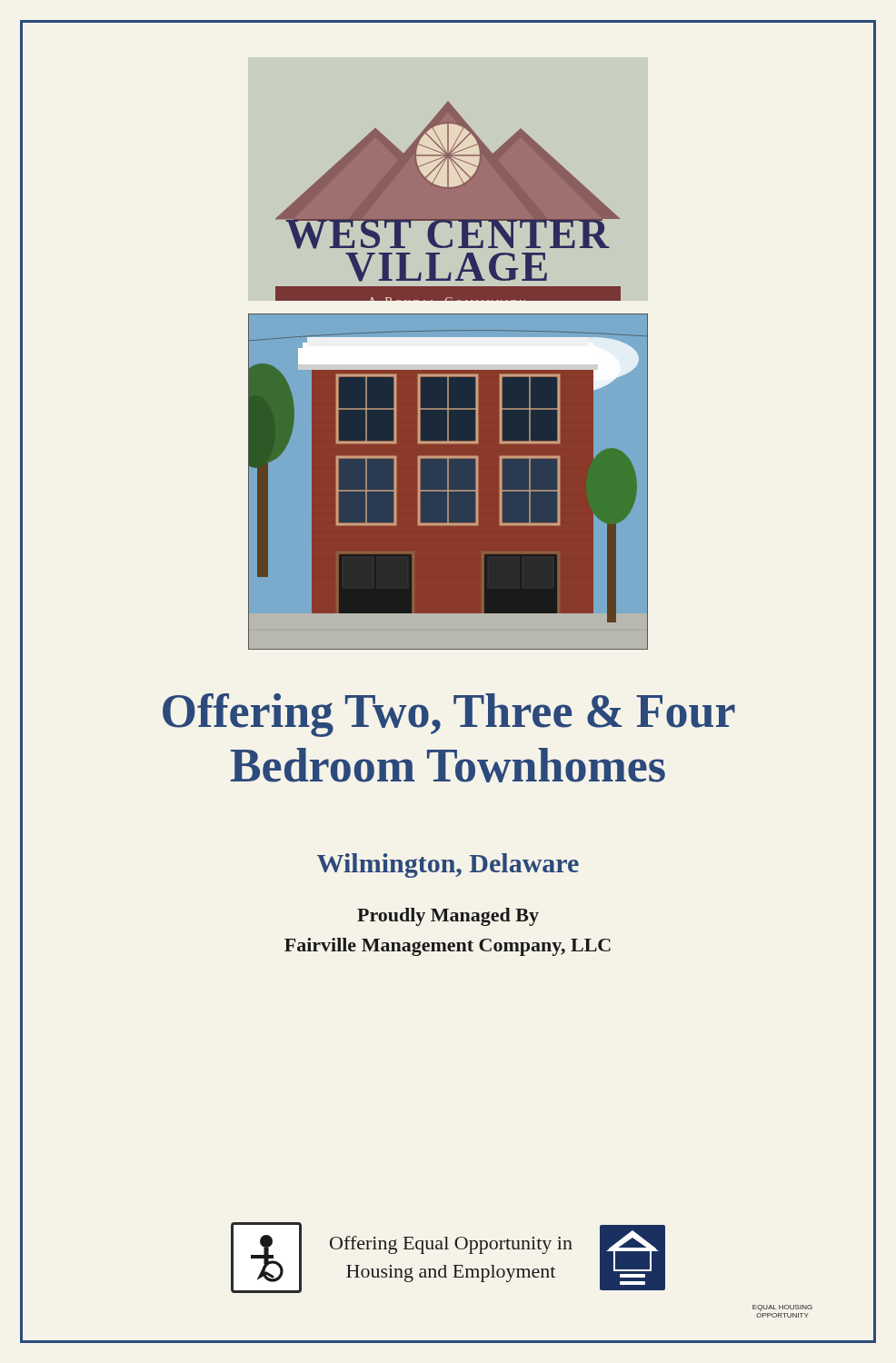Click on the text block that says "Offering Equal Opportunity inHousing"
The width and height of the screenshot is (896, 1363).
coord(451,1257)
